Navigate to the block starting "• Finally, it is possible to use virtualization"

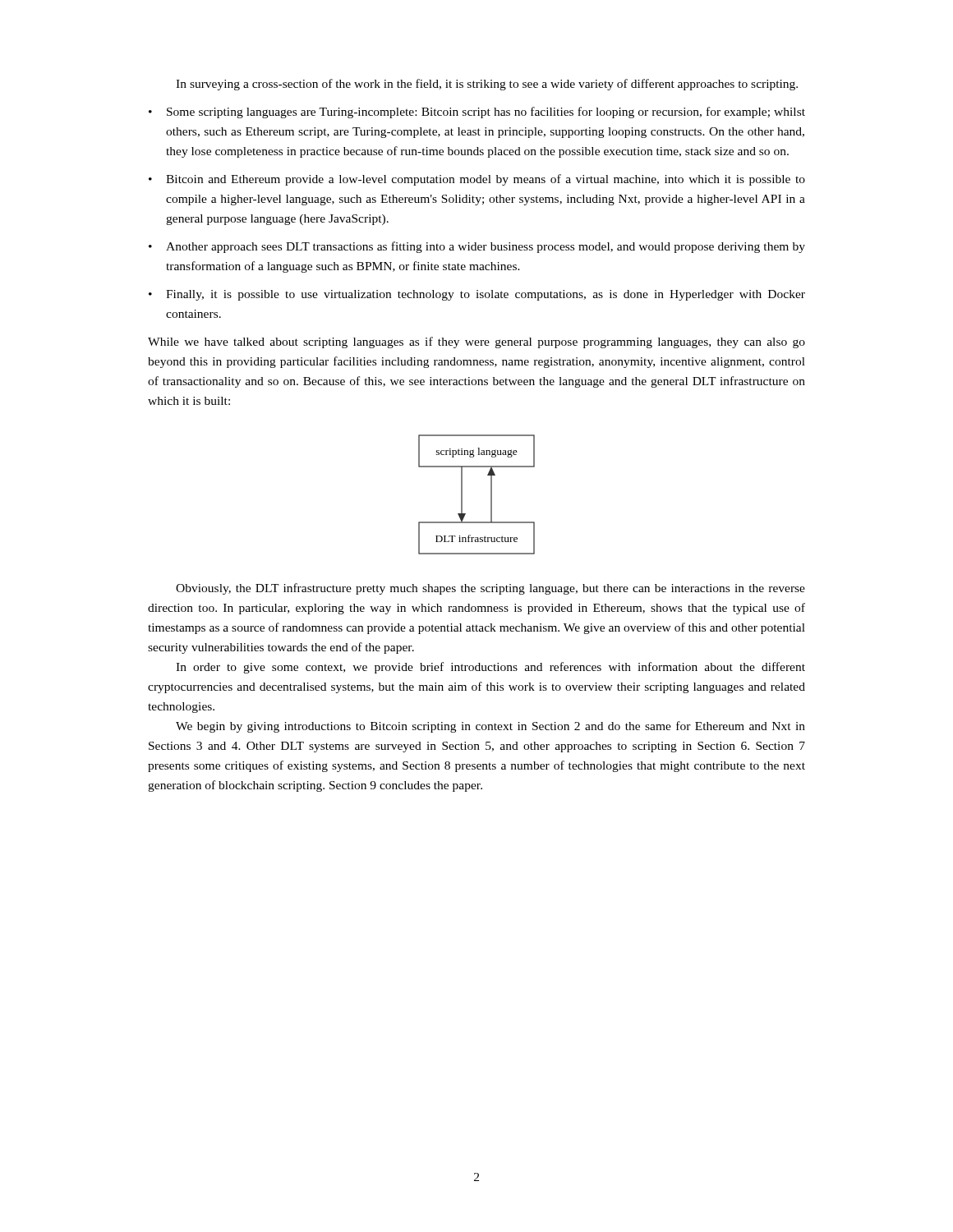[x=476, y=304]
